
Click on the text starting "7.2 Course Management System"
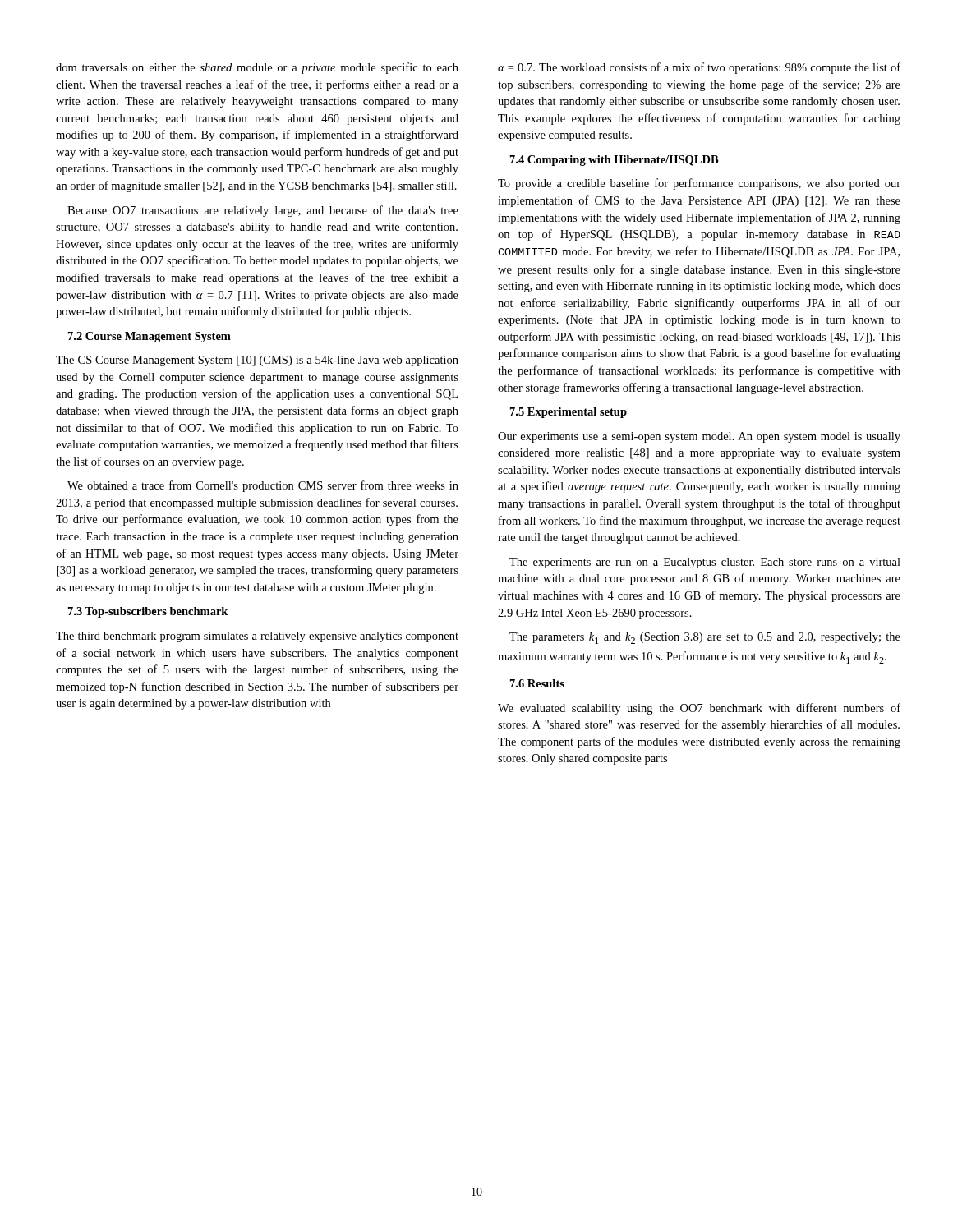pyautogui.click(x=150, y=337)
